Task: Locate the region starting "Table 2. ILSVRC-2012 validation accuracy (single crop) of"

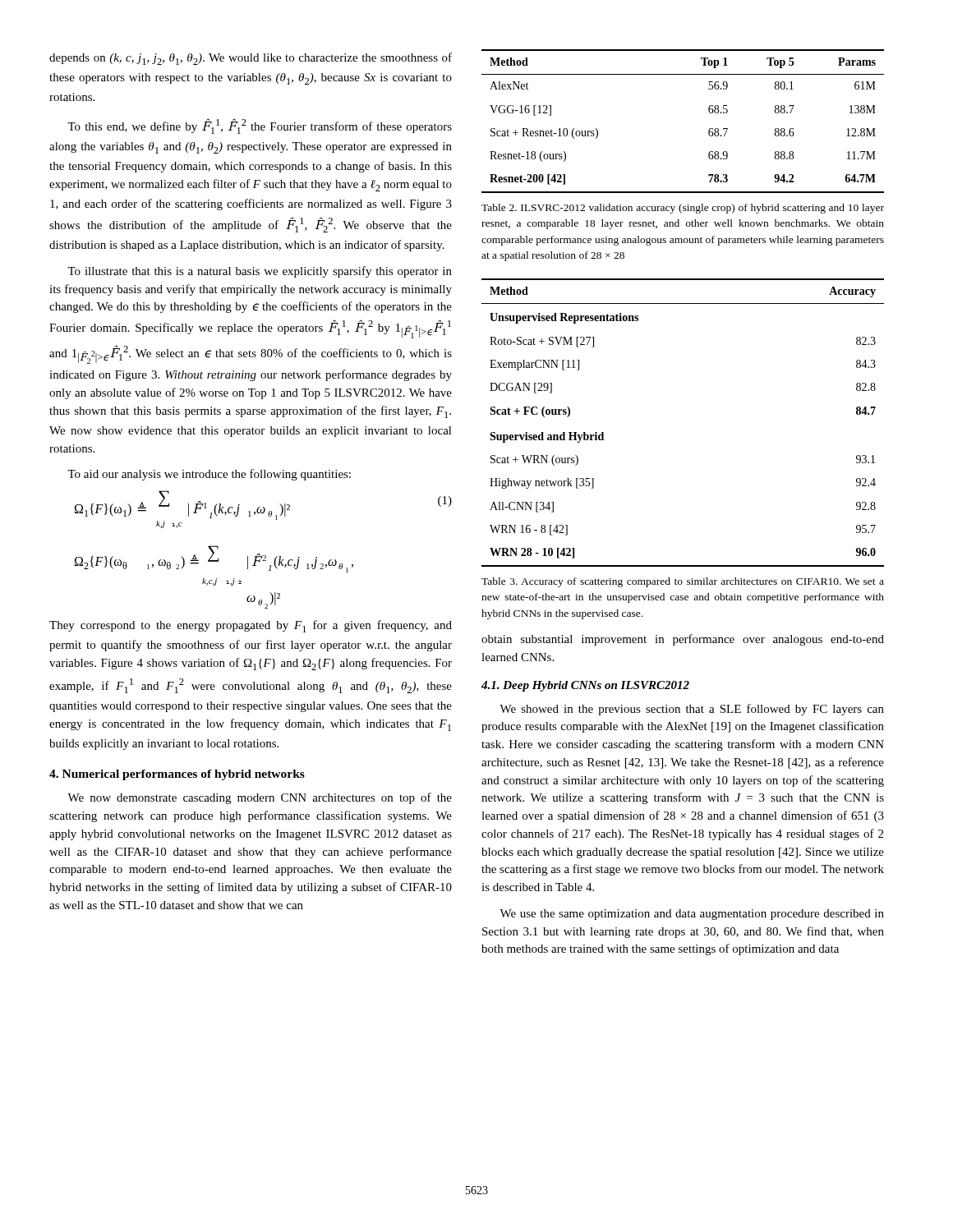Action: 683,232
